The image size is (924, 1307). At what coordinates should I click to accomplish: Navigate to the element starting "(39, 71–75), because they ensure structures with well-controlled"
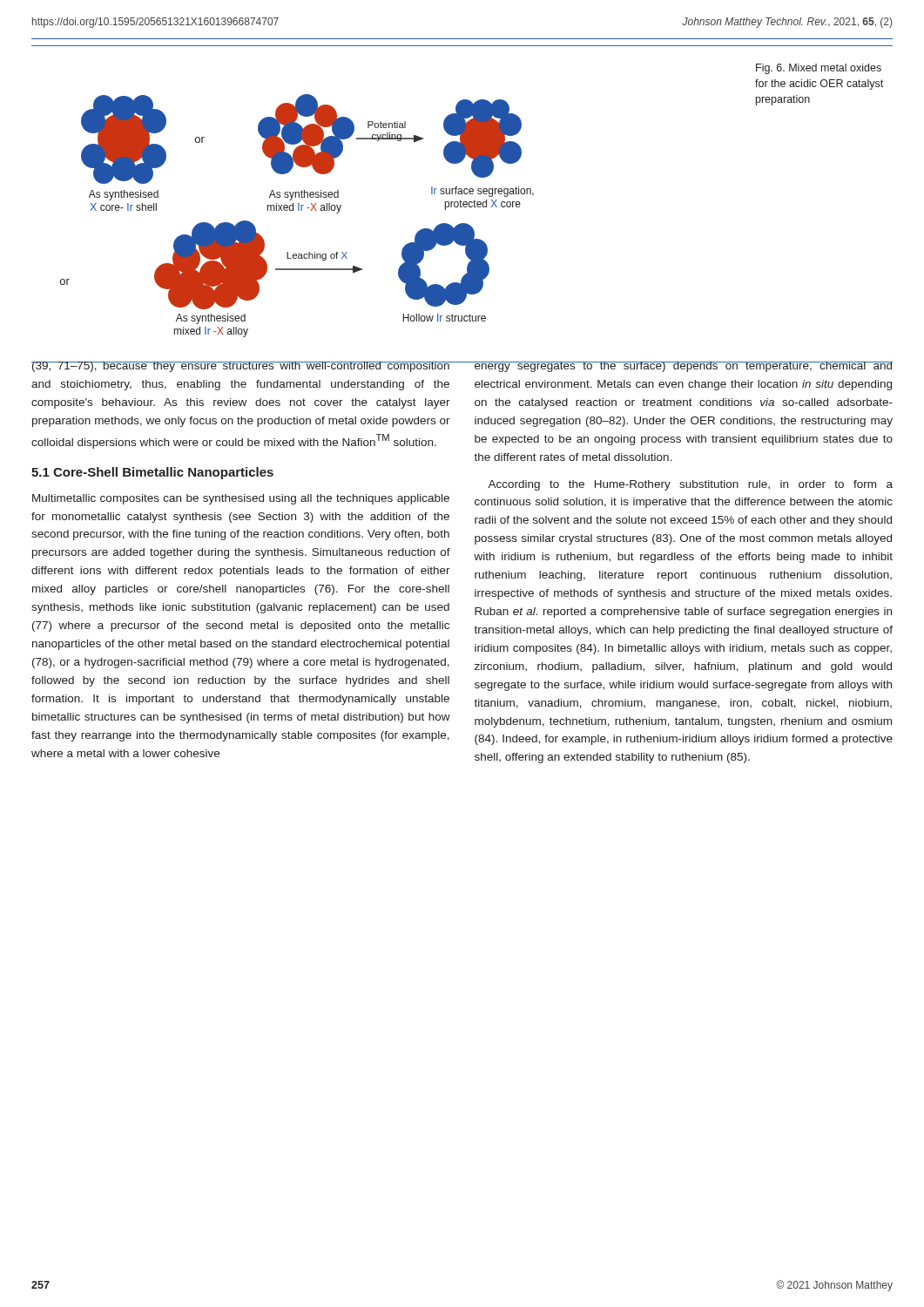tap(241, 560)
